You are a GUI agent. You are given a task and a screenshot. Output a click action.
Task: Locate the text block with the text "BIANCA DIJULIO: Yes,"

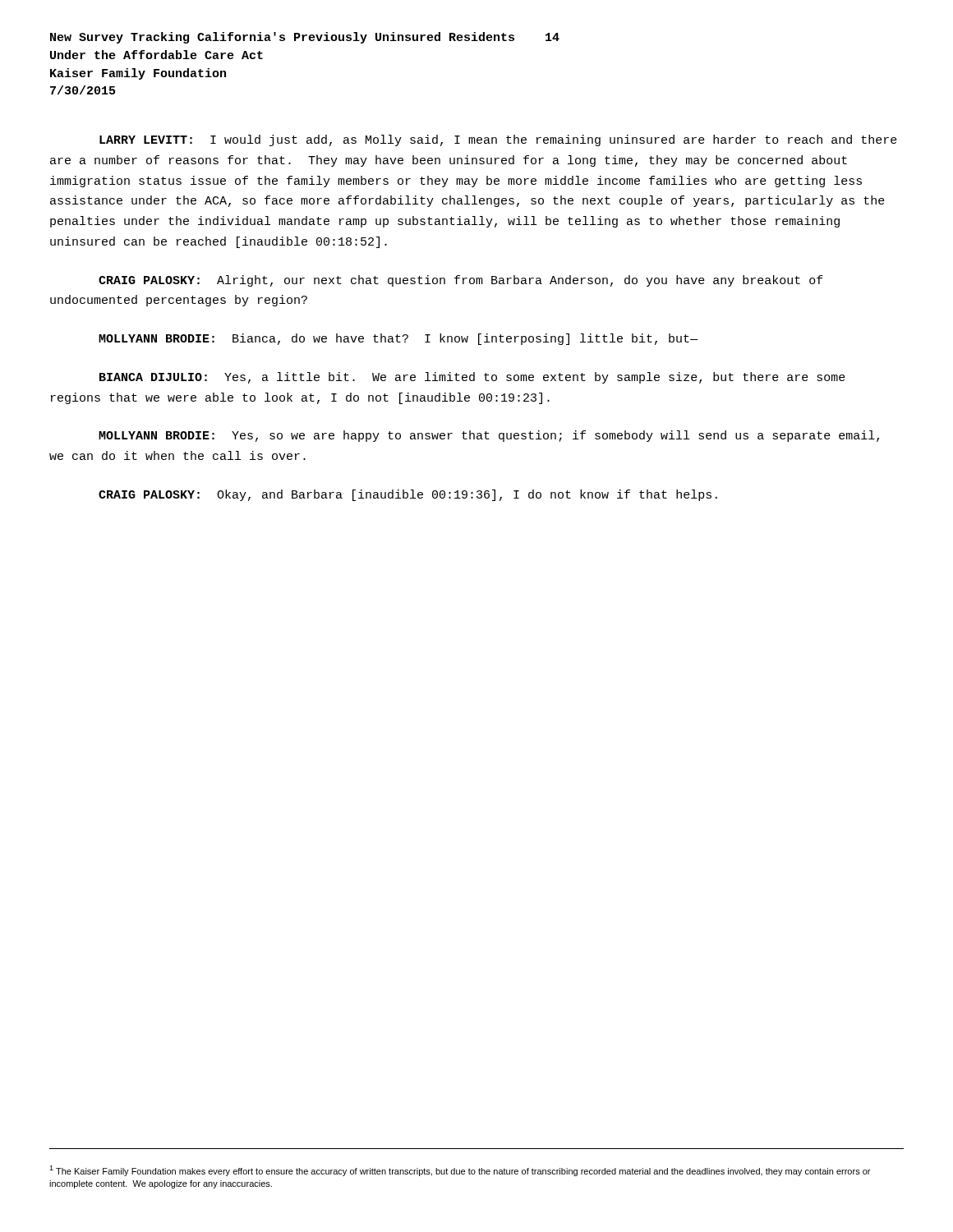[x=447, y=388]
